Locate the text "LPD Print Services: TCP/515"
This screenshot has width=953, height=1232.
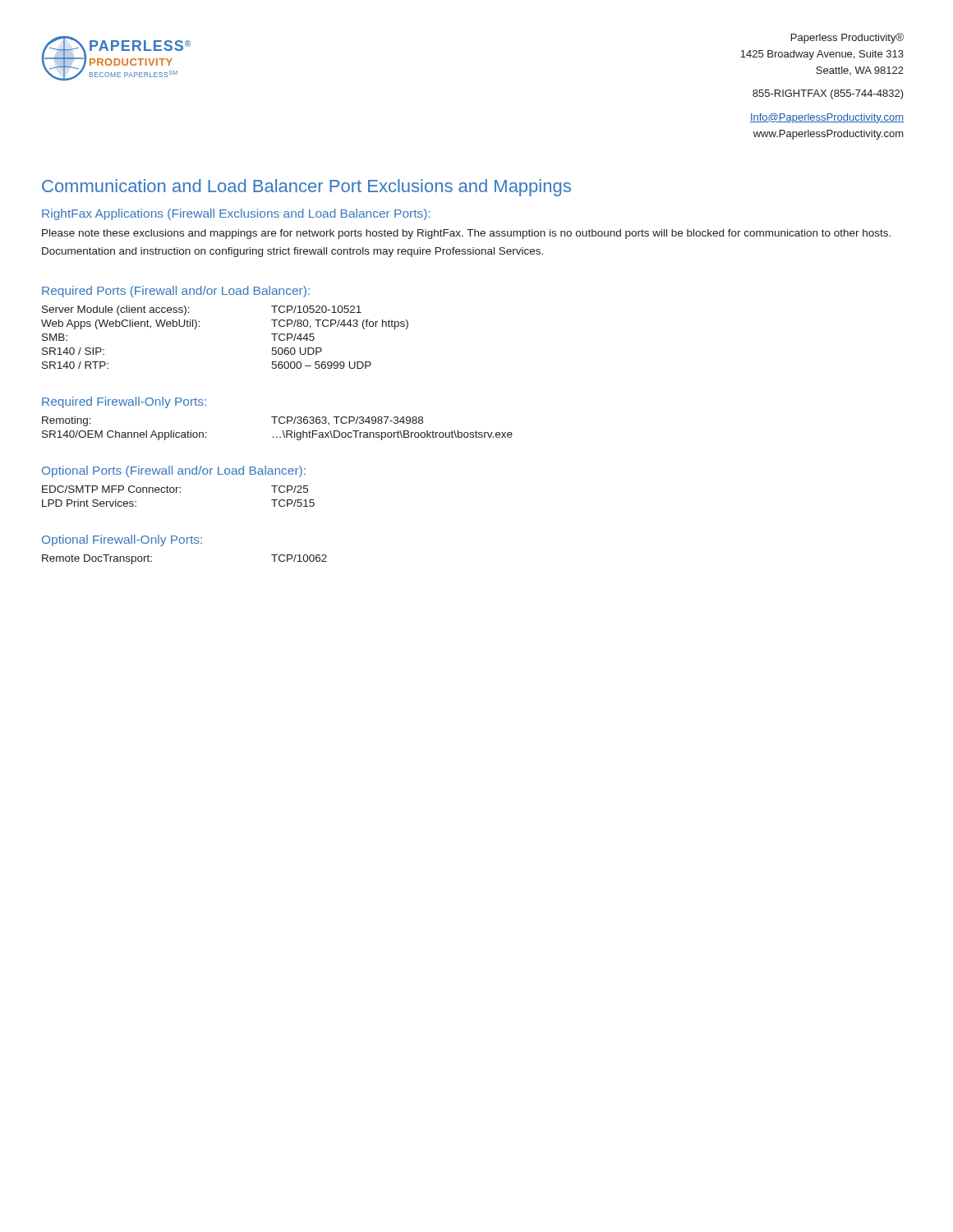point(178,503)
